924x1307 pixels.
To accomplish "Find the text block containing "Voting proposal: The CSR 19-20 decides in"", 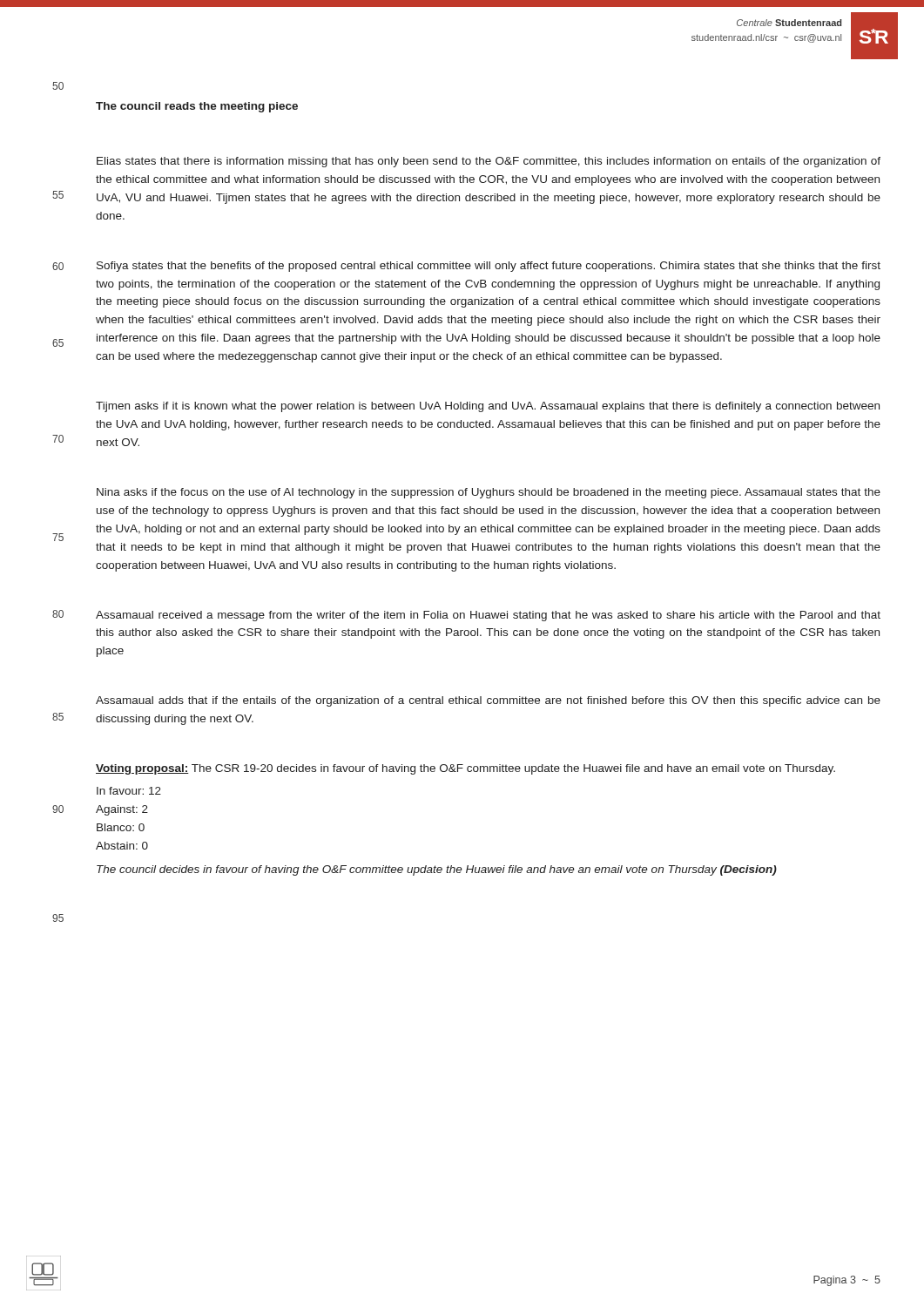I will (465, 769).
